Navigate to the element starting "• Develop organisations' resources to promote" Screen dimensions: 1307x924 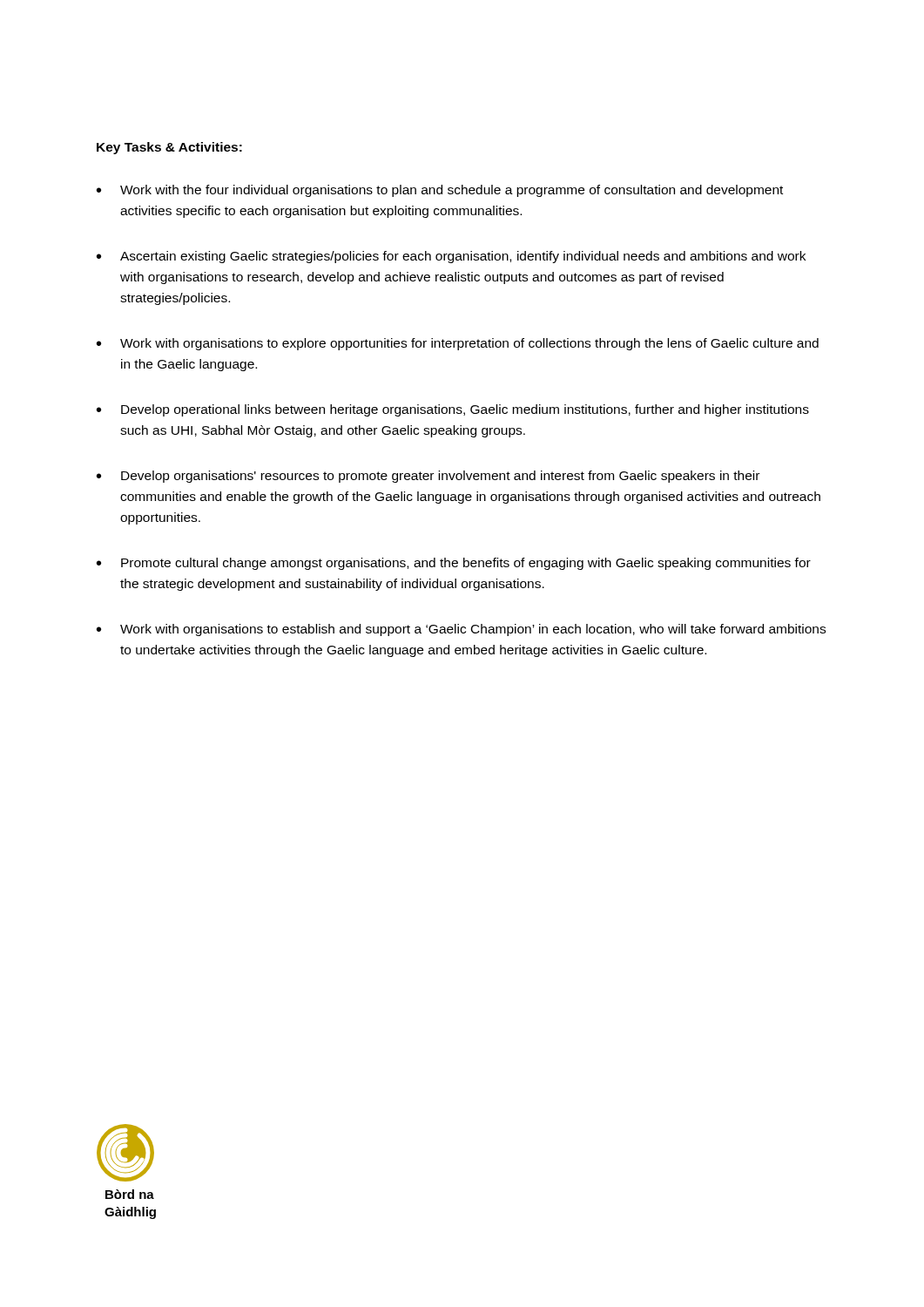click(x=462, y=497)
